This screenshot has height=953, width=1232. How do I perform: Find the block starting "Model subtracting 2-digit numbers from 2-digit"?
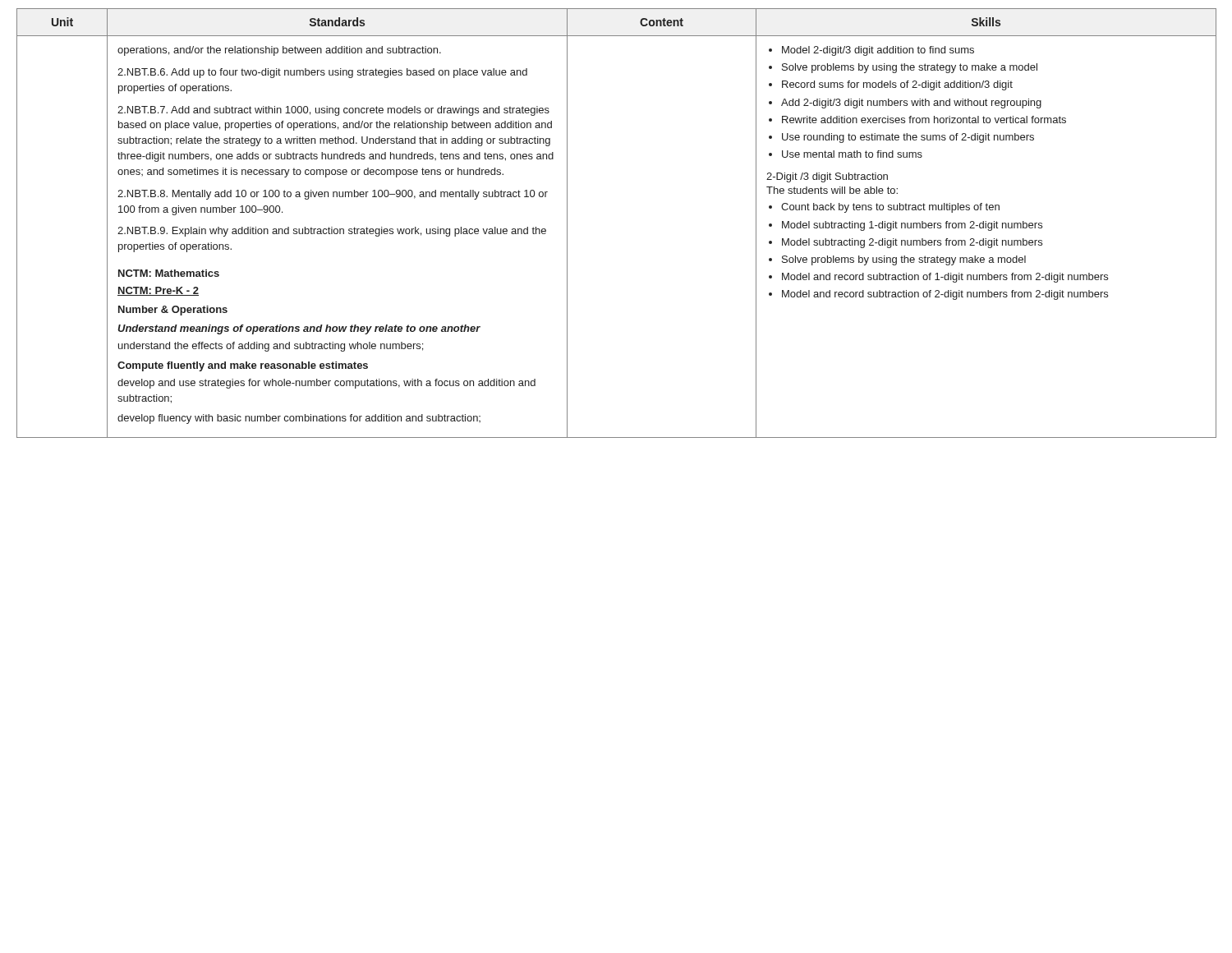[912, 242]
